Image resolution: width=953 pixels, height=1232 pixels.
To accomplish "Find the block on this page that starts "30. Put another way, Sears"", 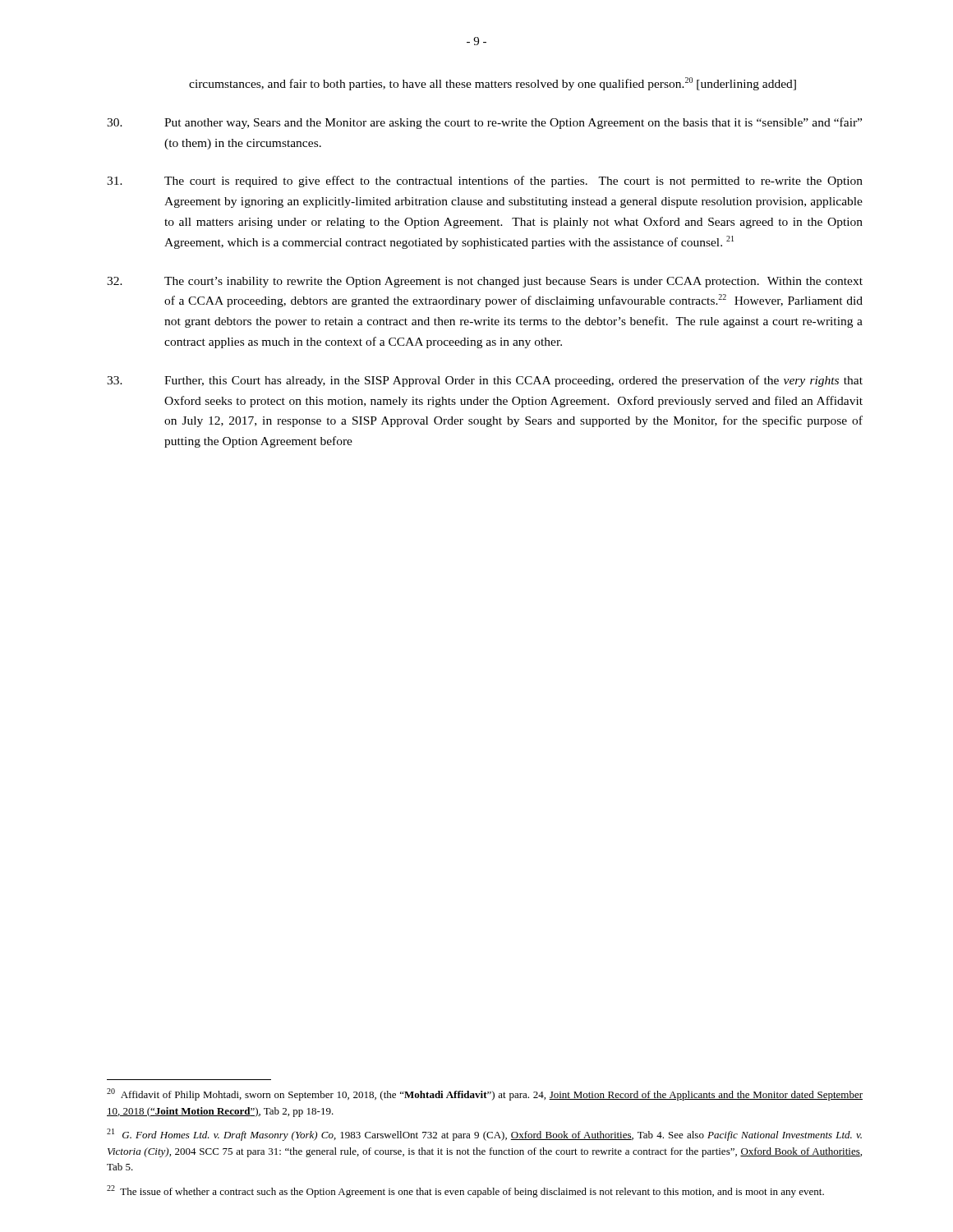I will (x=485, y=133).
